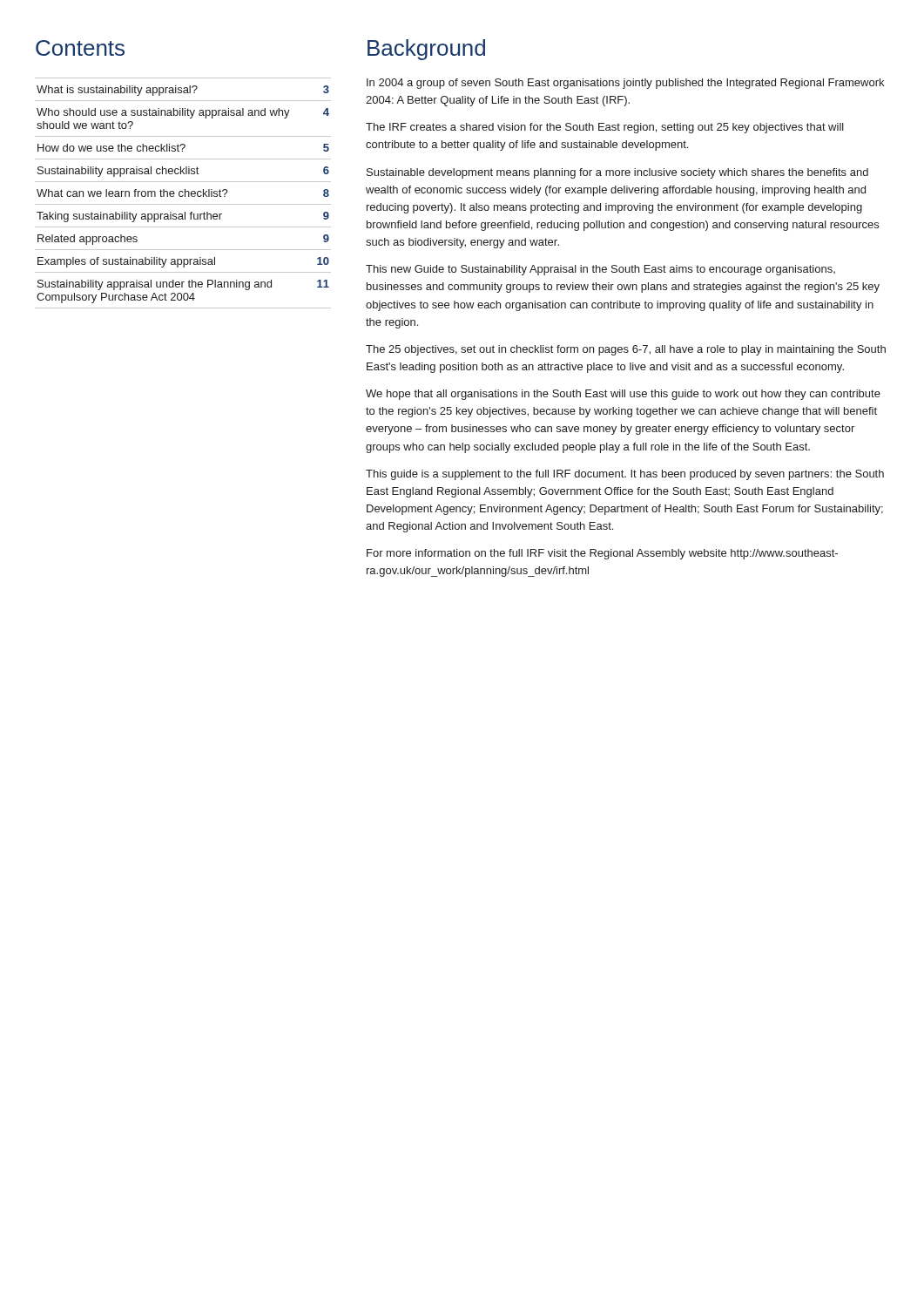Click the table
Screen dimensions: 1307x924
coord(183,193)
